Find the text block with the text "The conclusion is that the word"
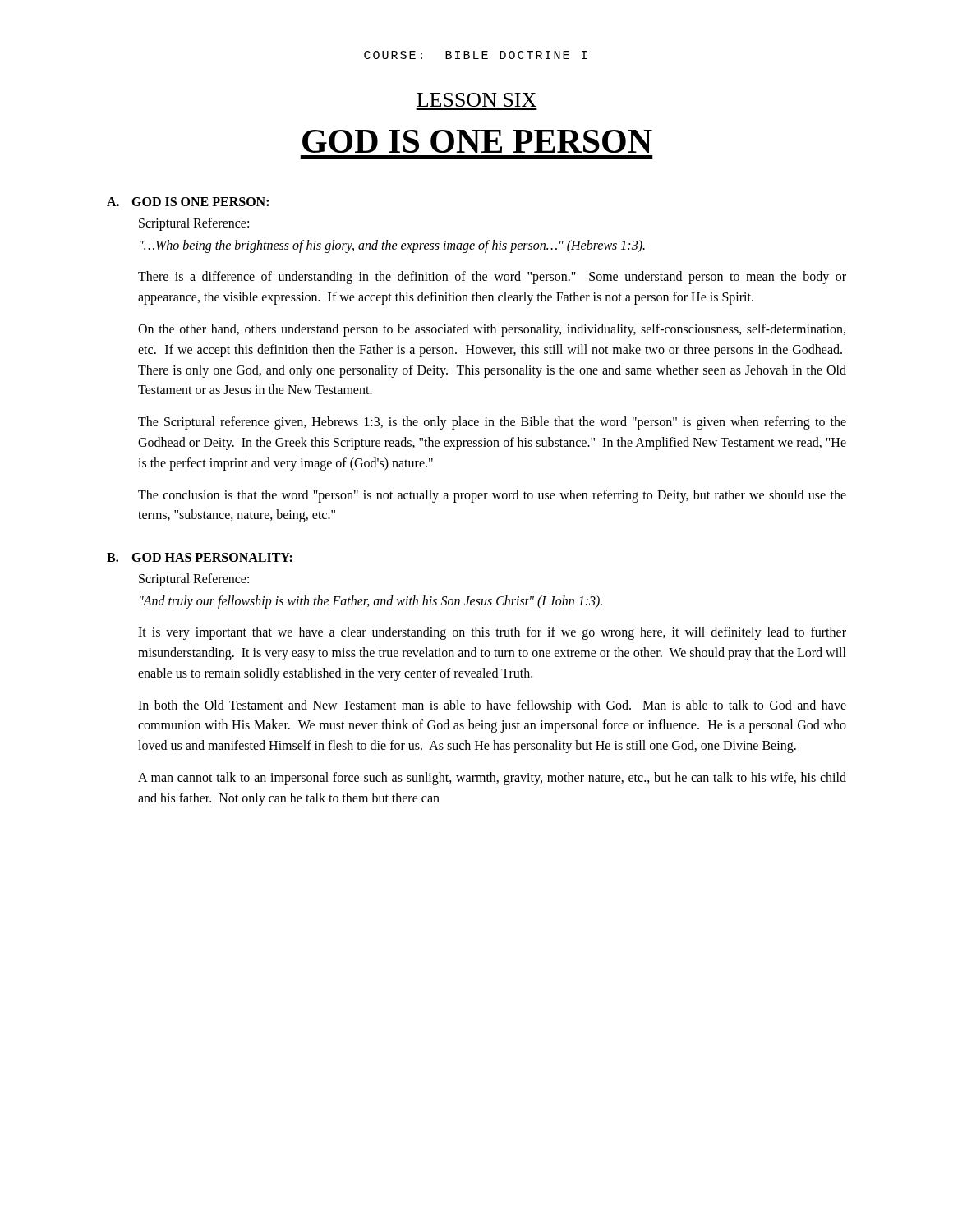This screenshot has width=953, height=1232. point(492,505)
